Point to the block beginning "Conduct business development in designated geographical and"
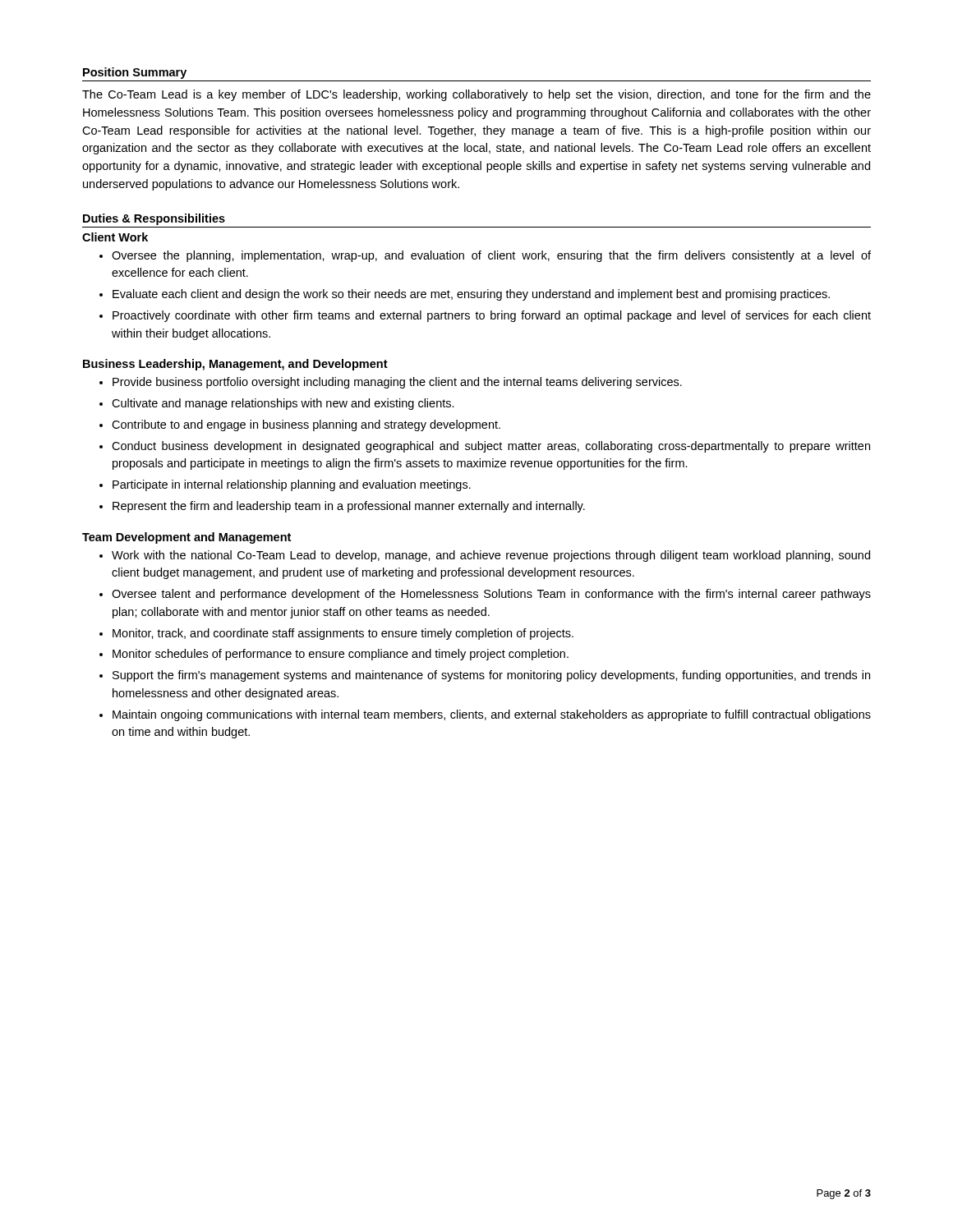953x1232 pixels. (x=491, y=454)
